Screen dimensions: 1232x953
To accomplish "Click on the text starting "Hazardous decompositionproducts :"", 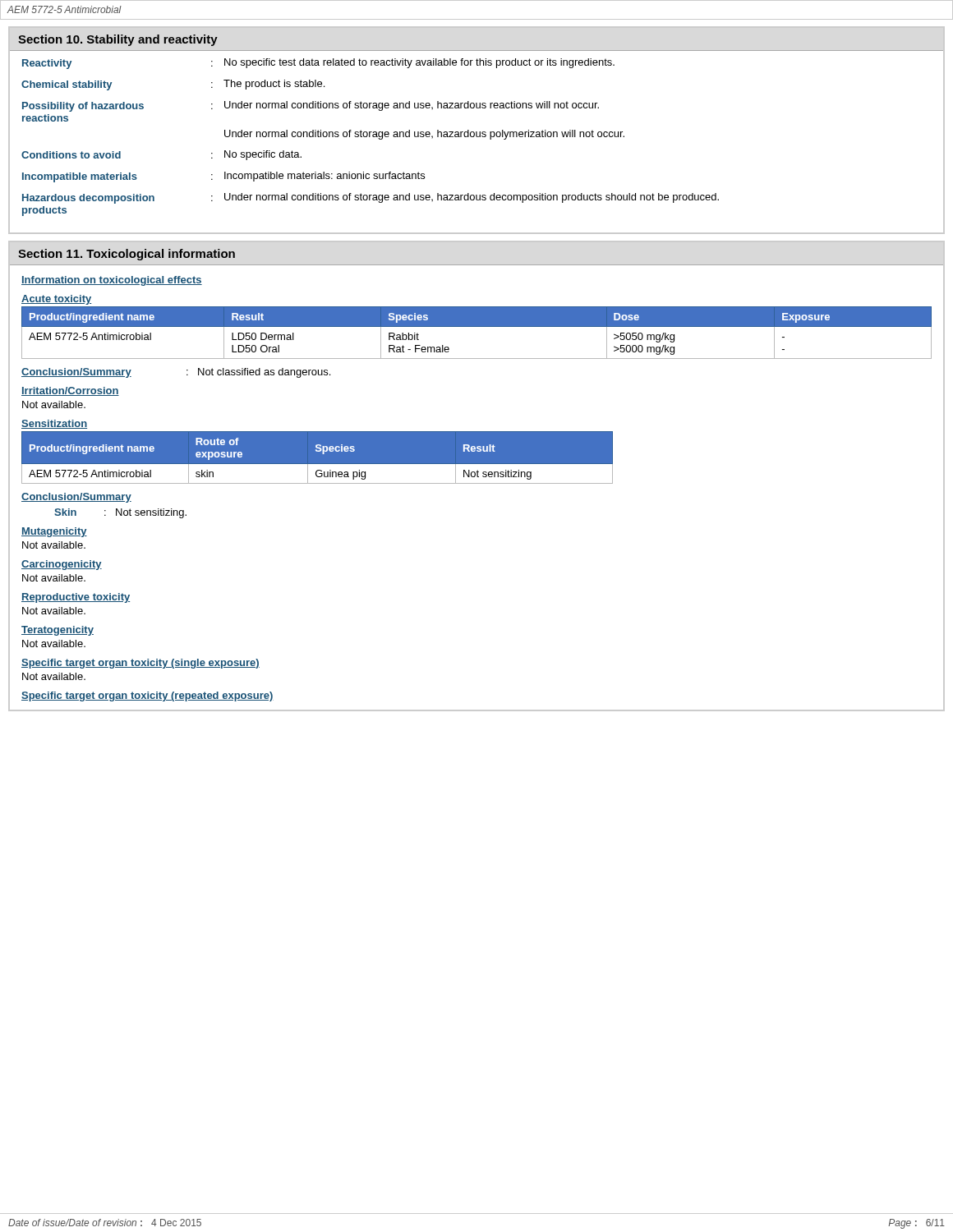I will (x=476, y=203).
